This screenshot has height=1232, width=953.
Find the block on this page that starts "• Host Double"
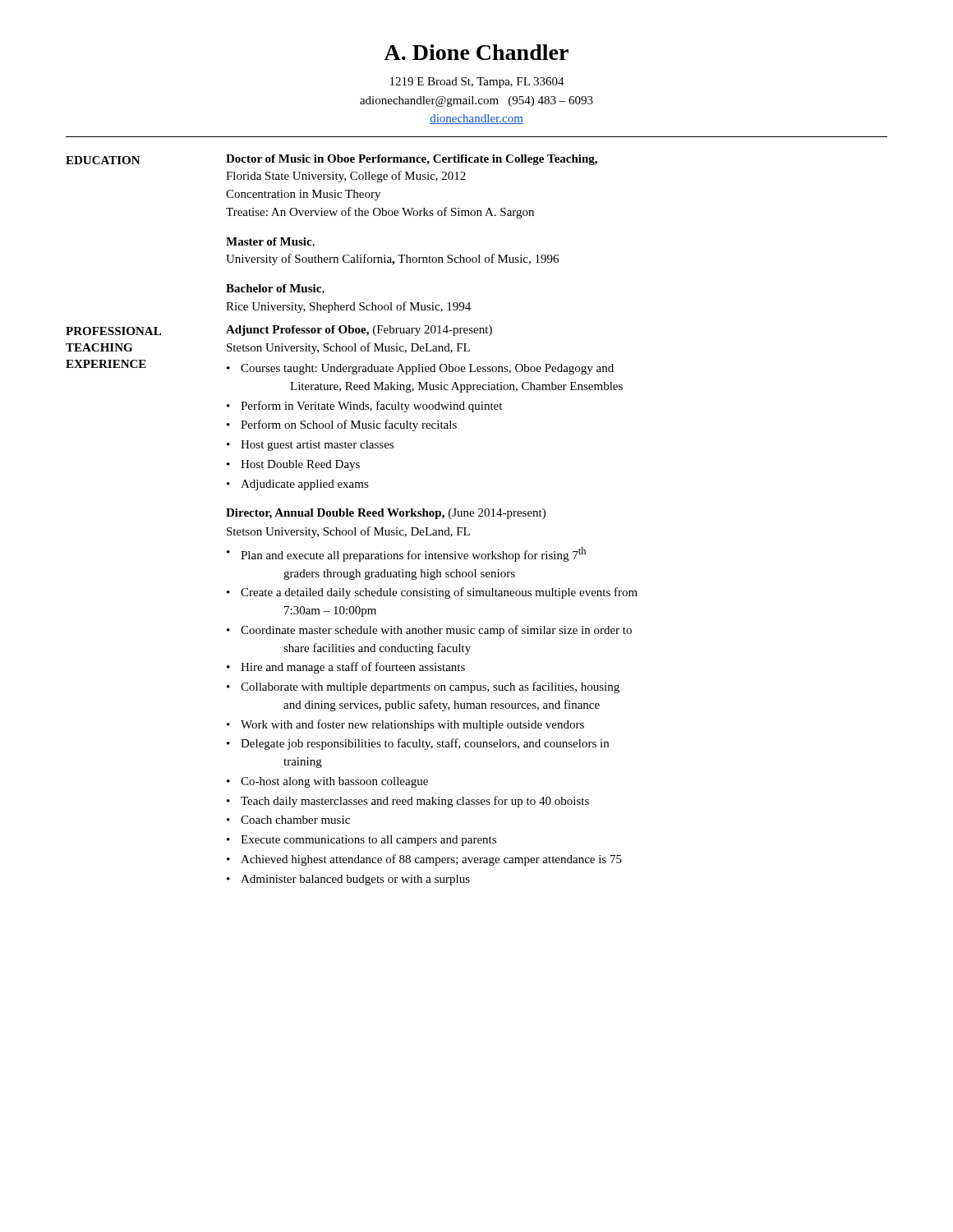tap(293, 465)
